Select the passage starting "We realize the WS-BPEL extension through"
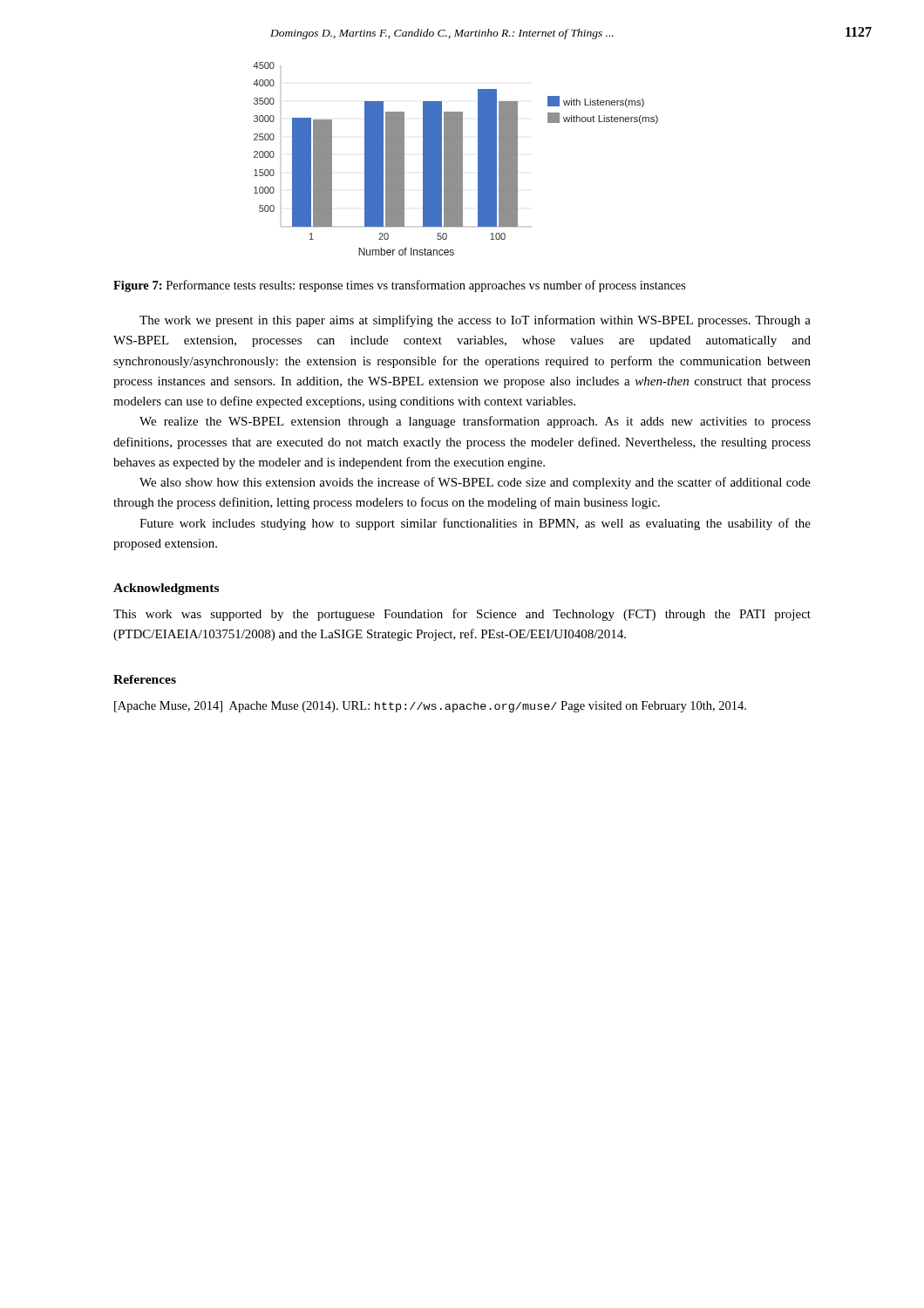 coord(462,442)
